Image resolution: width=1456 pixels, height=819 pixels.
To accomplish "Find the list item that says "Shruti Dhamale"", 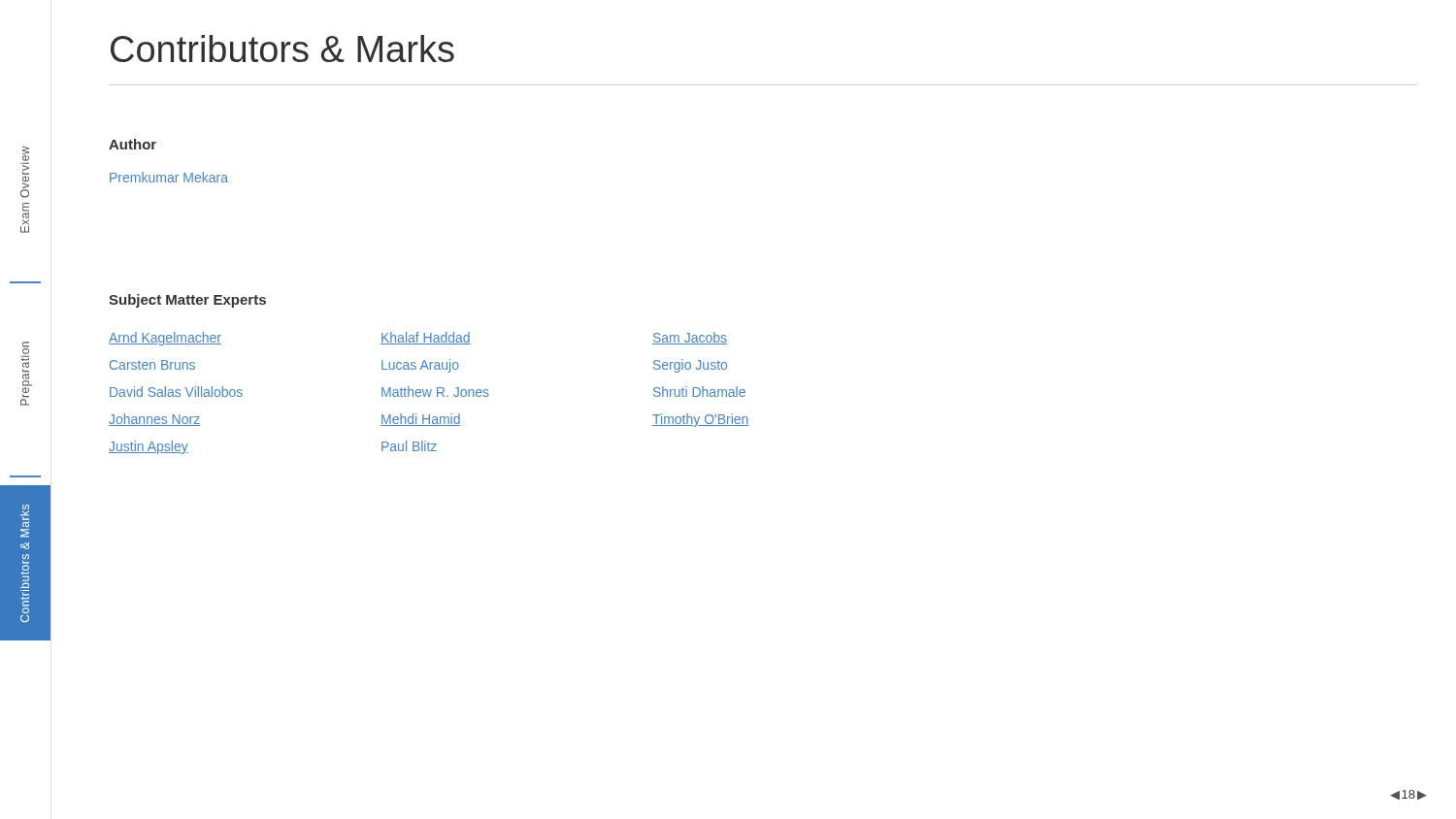I will click(x=699, y=392).
